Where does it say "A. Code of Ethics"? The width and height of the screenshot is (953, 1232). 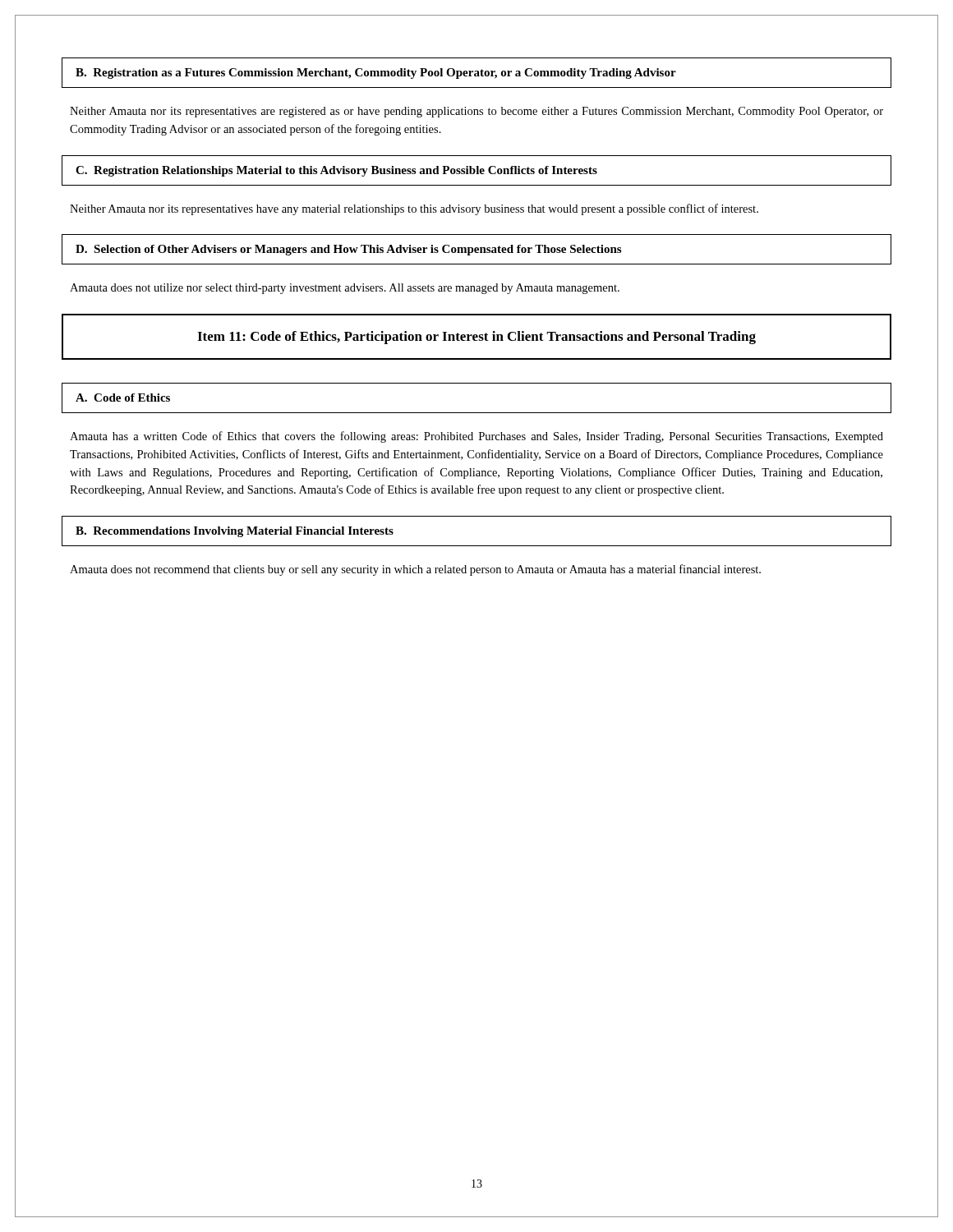click(123, 398)
